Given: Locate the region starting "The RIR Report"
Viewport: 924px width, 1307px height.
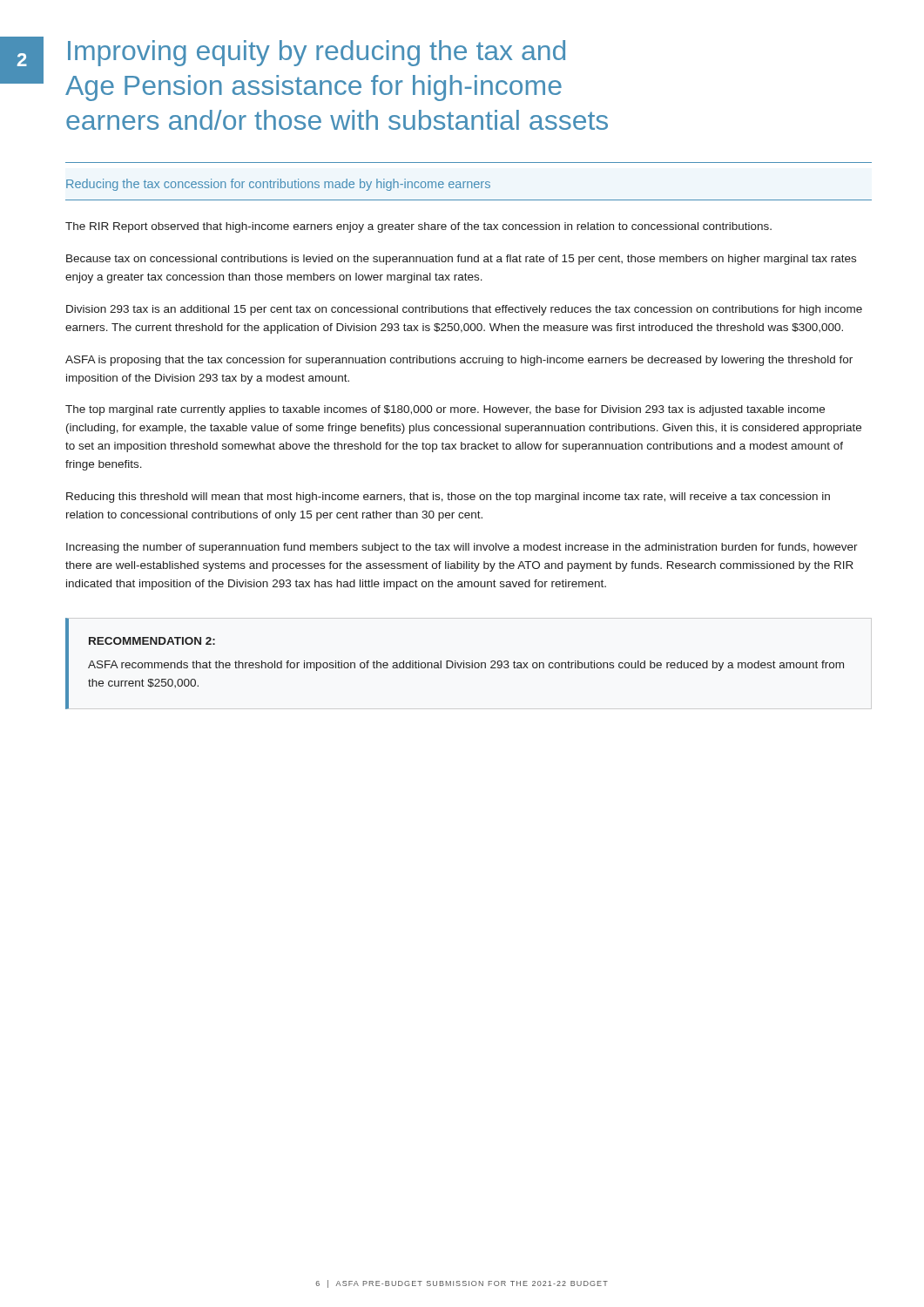Looking at the screenshot, I should pyautogui.click(x=419, y=226).
